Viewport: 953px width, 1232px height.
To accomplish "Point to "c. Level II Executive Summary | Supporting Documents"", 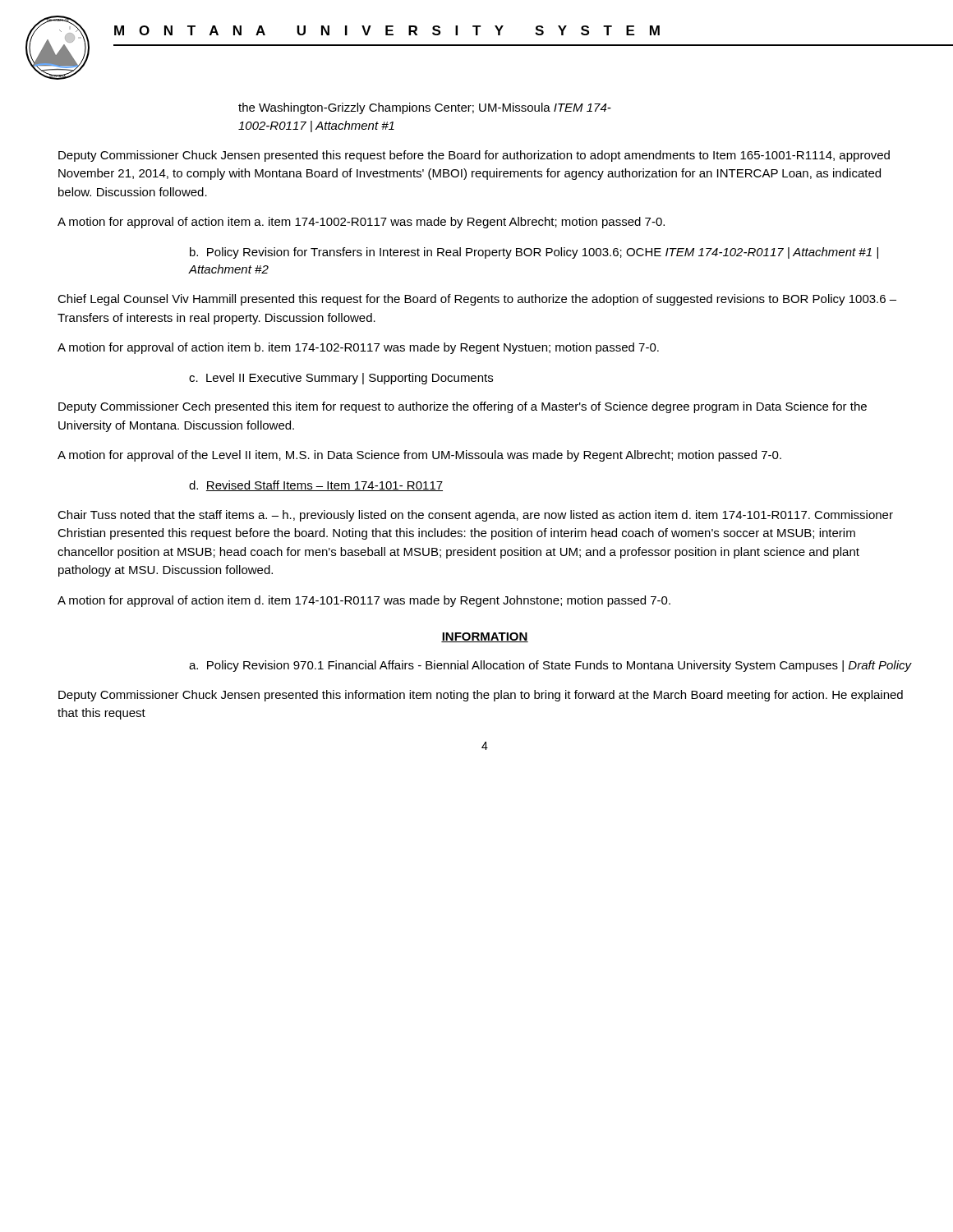I will click(x=341, y=377).
